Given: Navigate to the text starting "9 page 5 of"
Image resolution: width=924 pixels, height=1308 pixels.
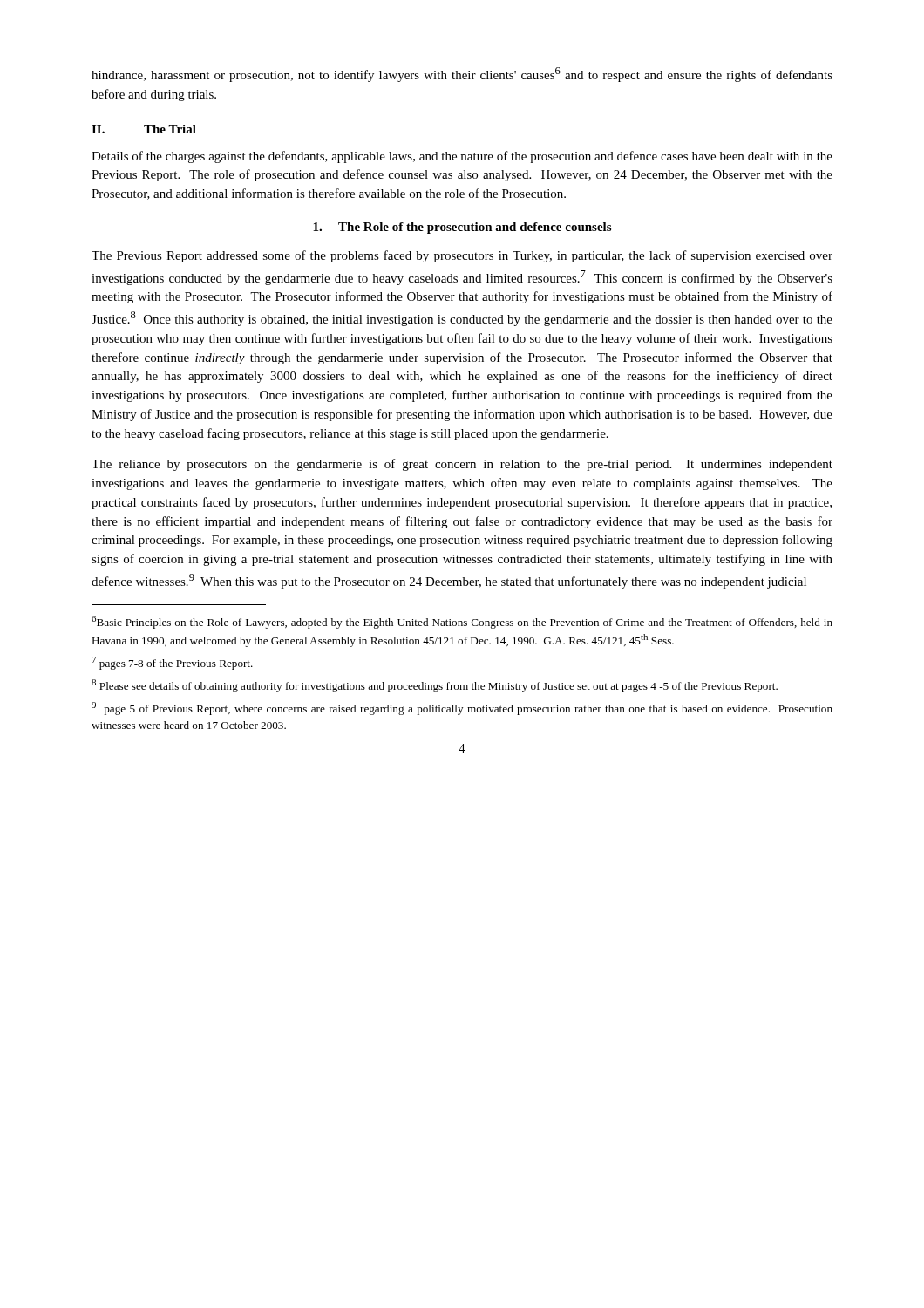Looking at the screenshot, I should (x=462, y=715).
